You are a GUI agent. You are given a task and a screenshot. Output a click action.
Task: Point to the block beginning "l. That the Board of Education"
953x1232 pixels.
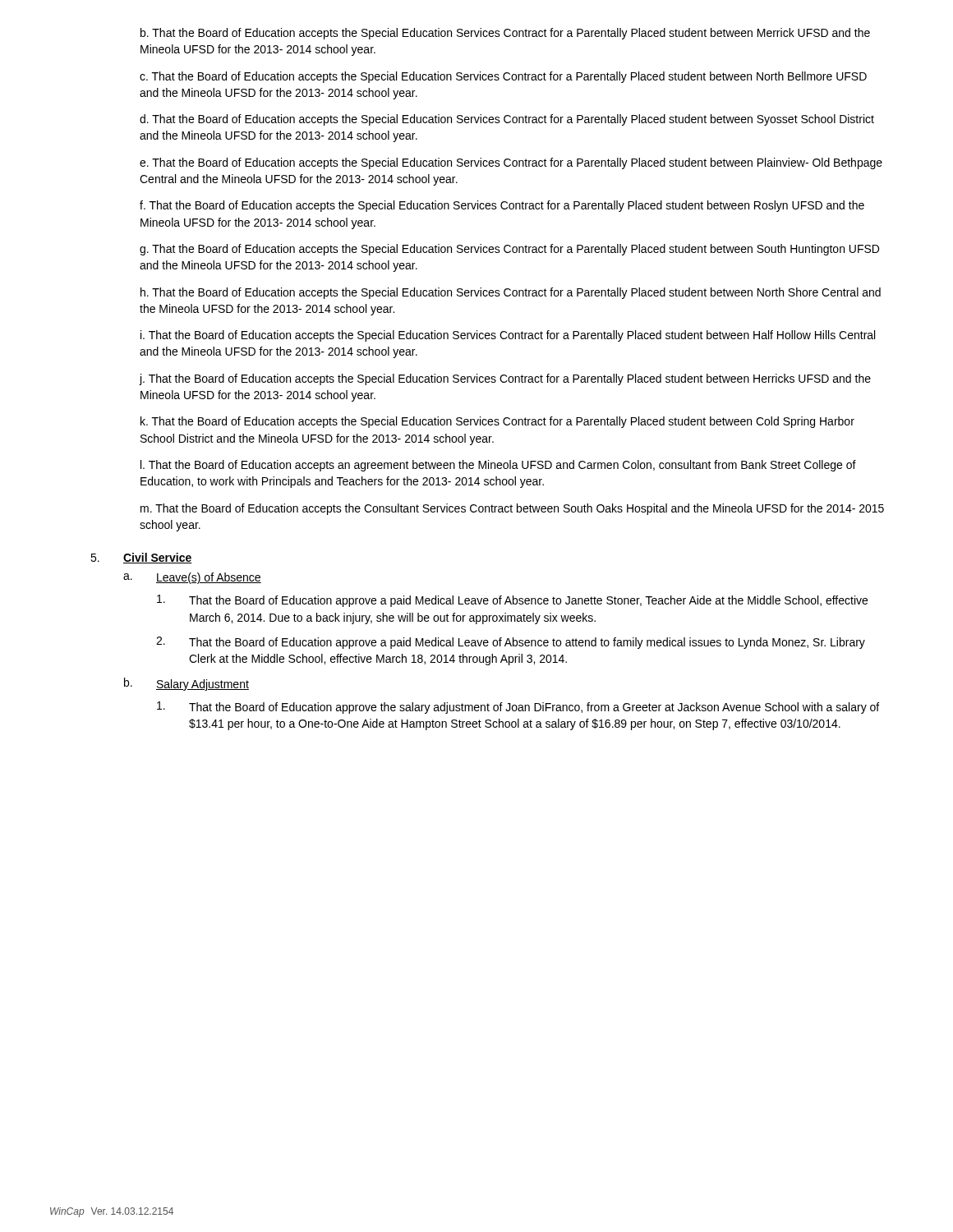click(498, 473)
